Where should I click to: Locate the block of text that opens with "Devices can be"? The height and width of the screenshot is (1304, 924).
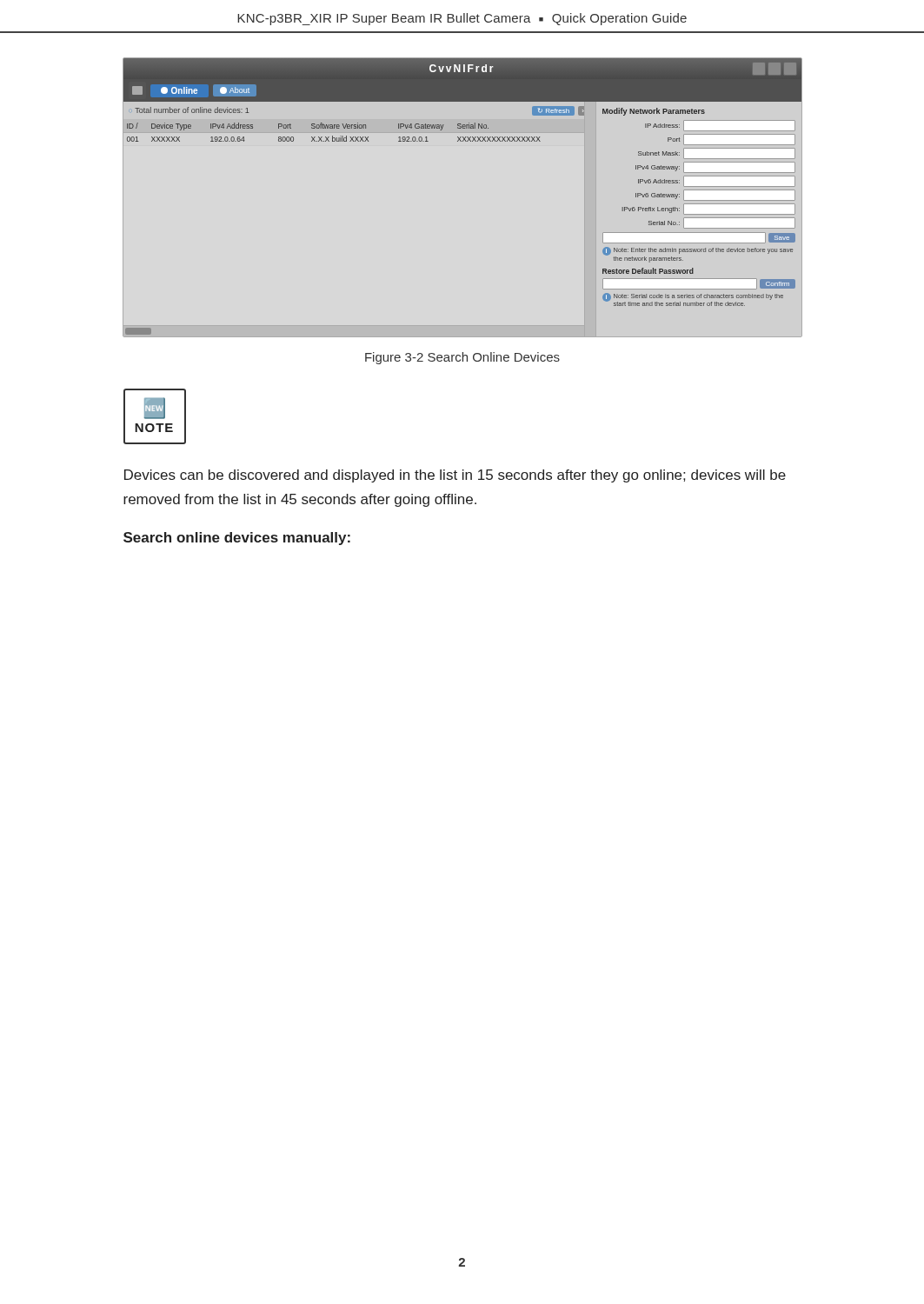point(454,487)
